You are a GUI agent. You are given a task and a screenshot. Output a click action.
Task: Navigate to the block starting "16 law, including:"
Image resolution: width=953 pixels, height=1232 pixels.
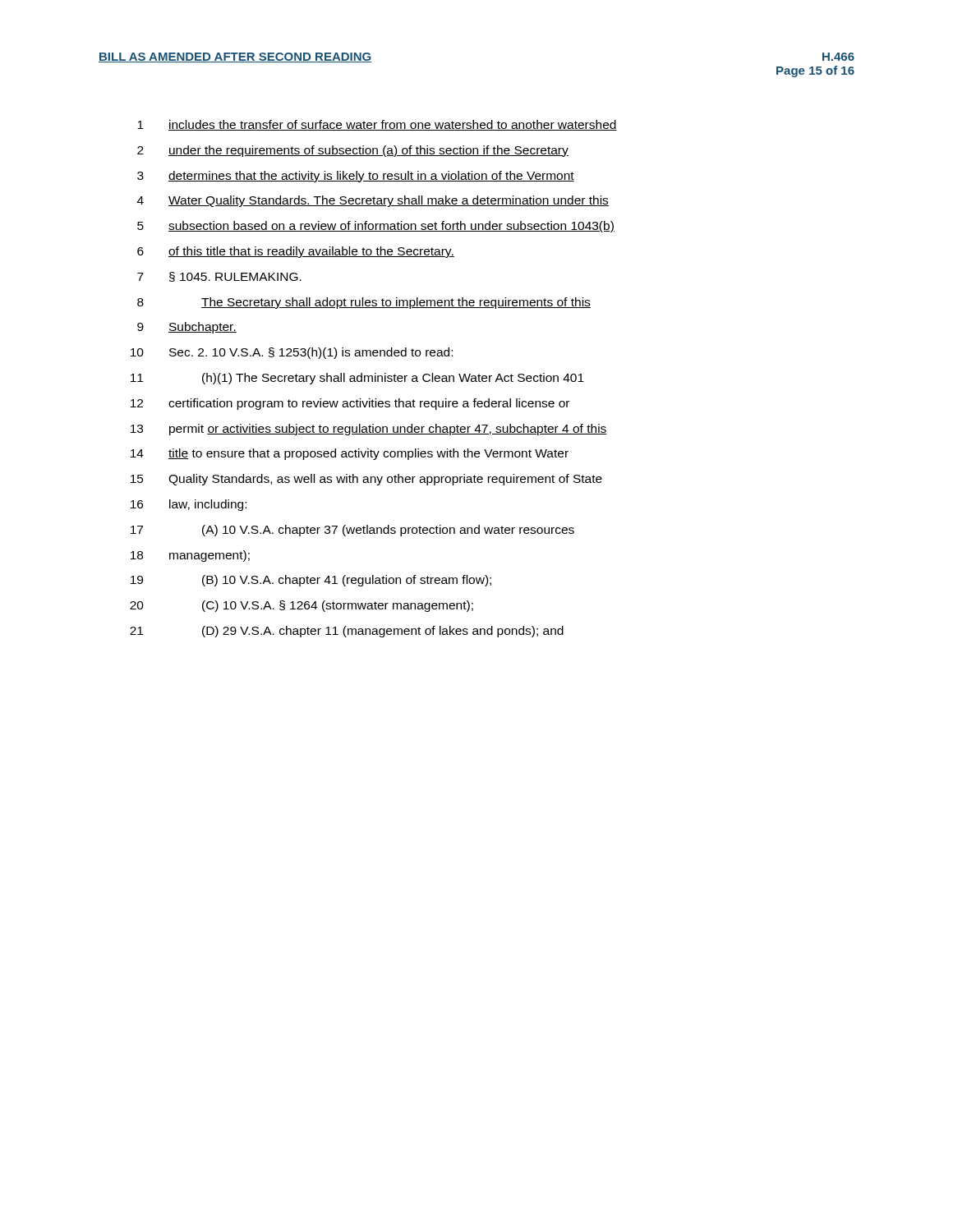[x=189, y=505]
